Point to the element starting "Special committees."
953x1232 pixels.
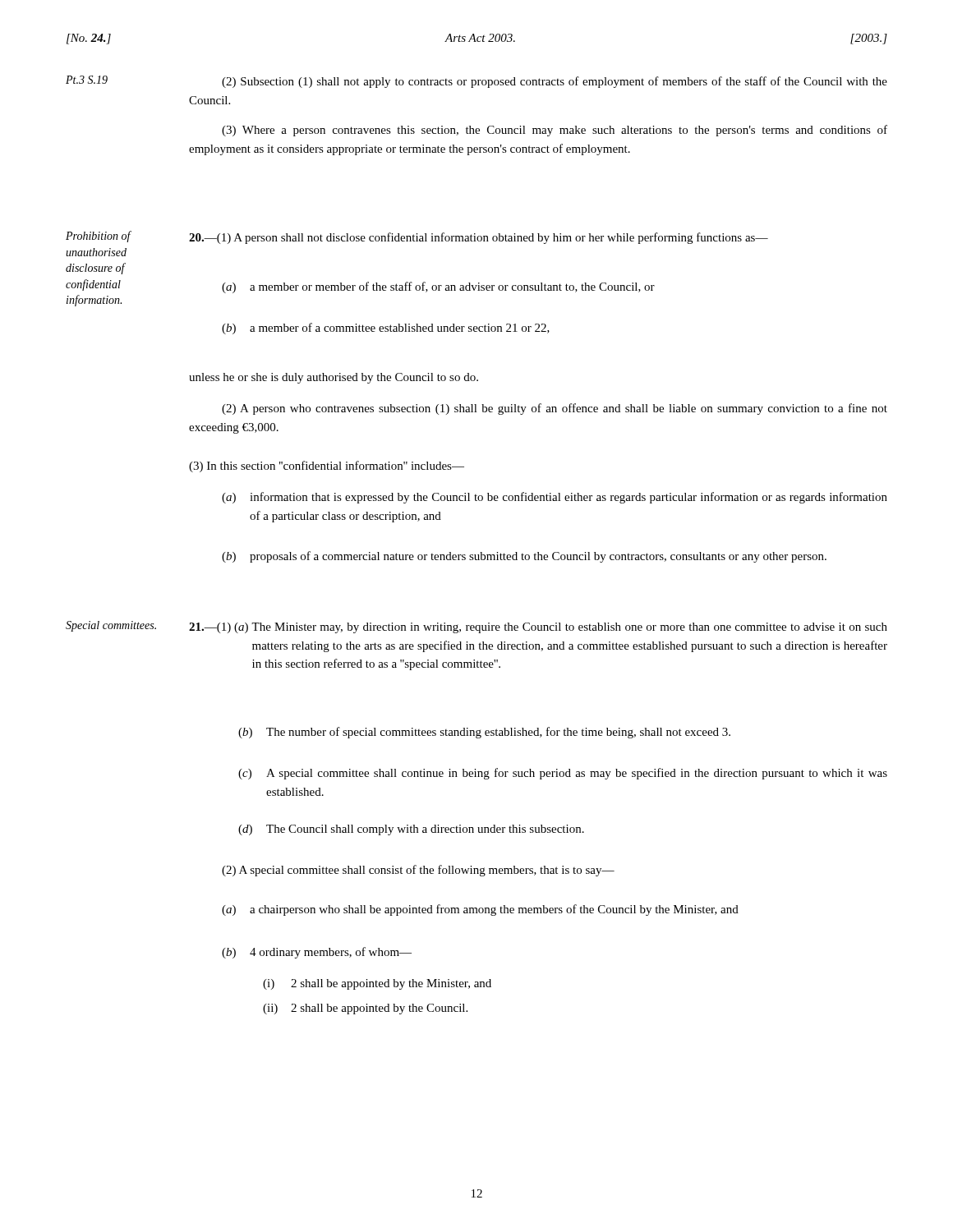111,625
